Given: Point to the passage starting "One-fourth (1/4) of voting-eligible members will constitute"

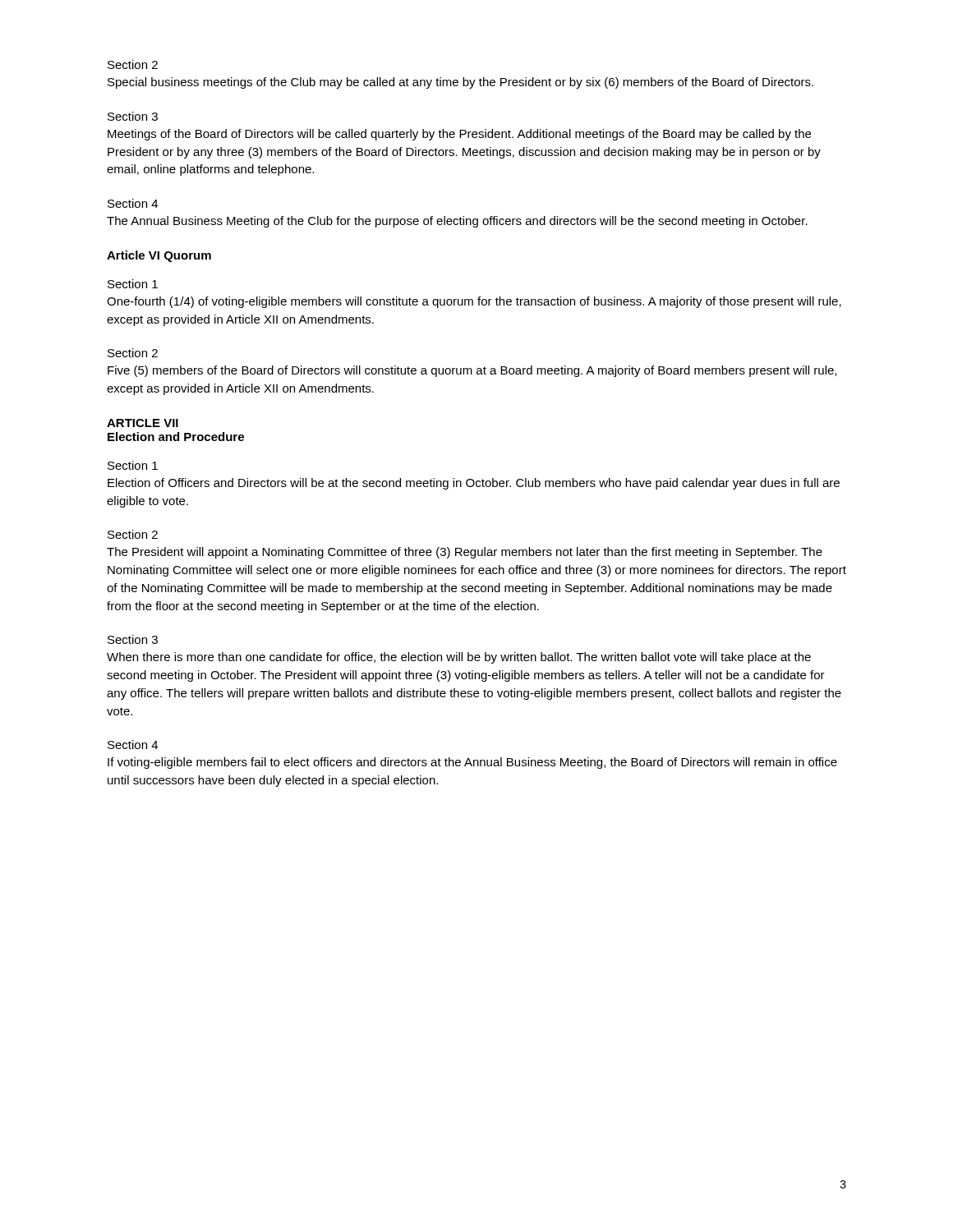Looking at the screenshot, I should 474,310.
